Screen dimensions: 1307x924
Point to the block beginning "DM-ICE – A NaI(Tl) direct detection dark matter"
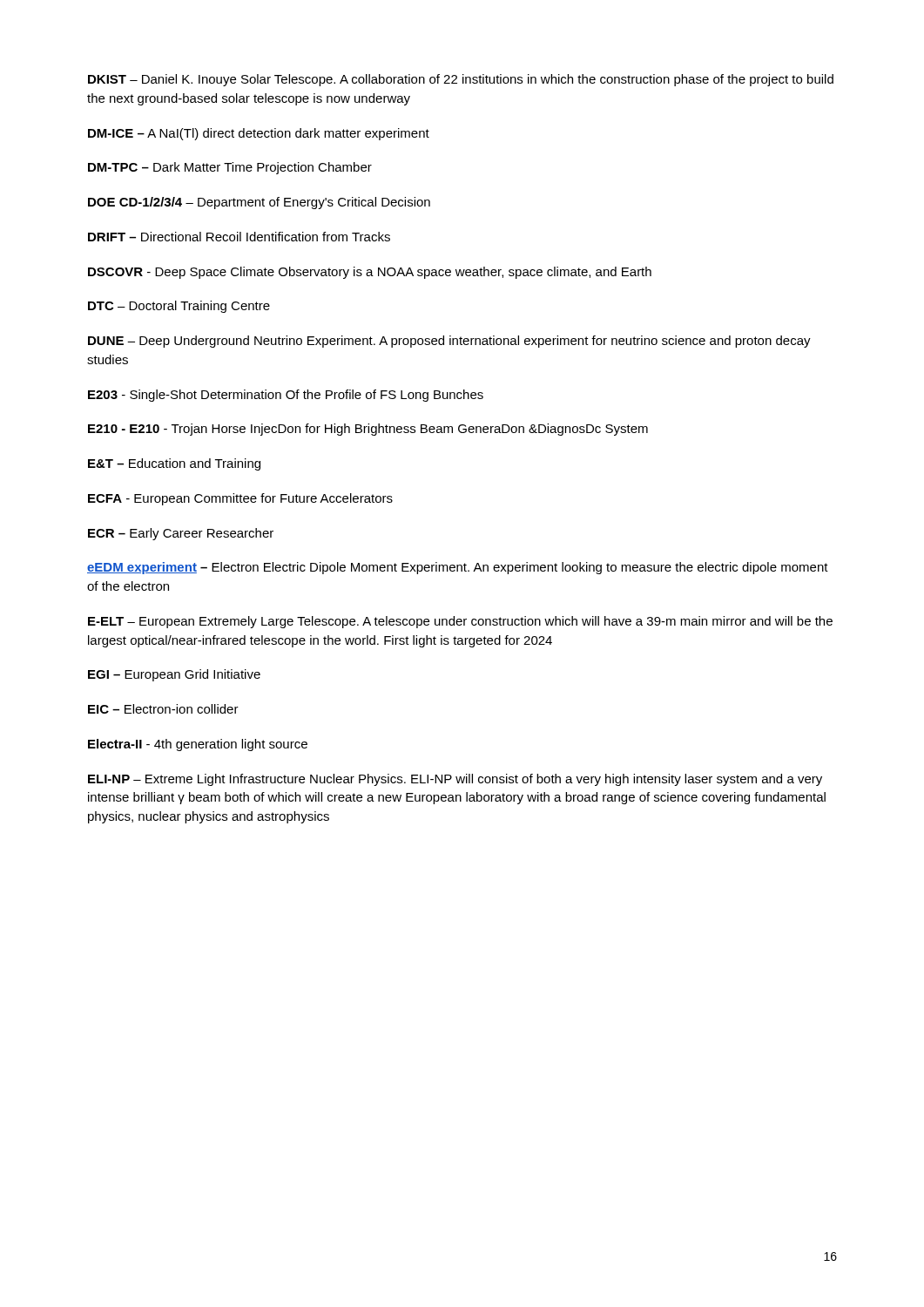click(x=258, y=132)
